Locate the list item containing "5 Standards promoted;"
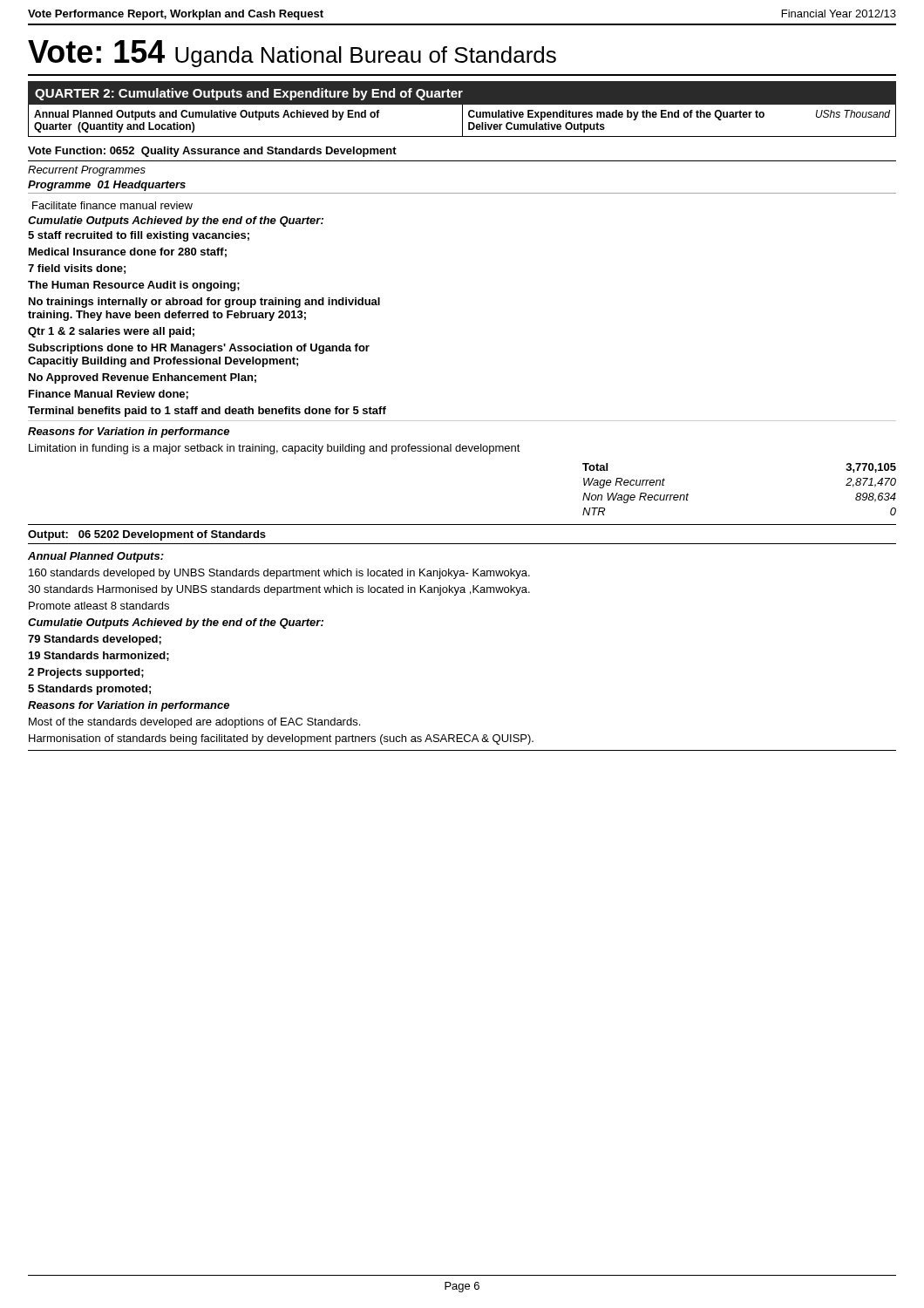This screenshot has height=1308, width=924. [90, 688]
